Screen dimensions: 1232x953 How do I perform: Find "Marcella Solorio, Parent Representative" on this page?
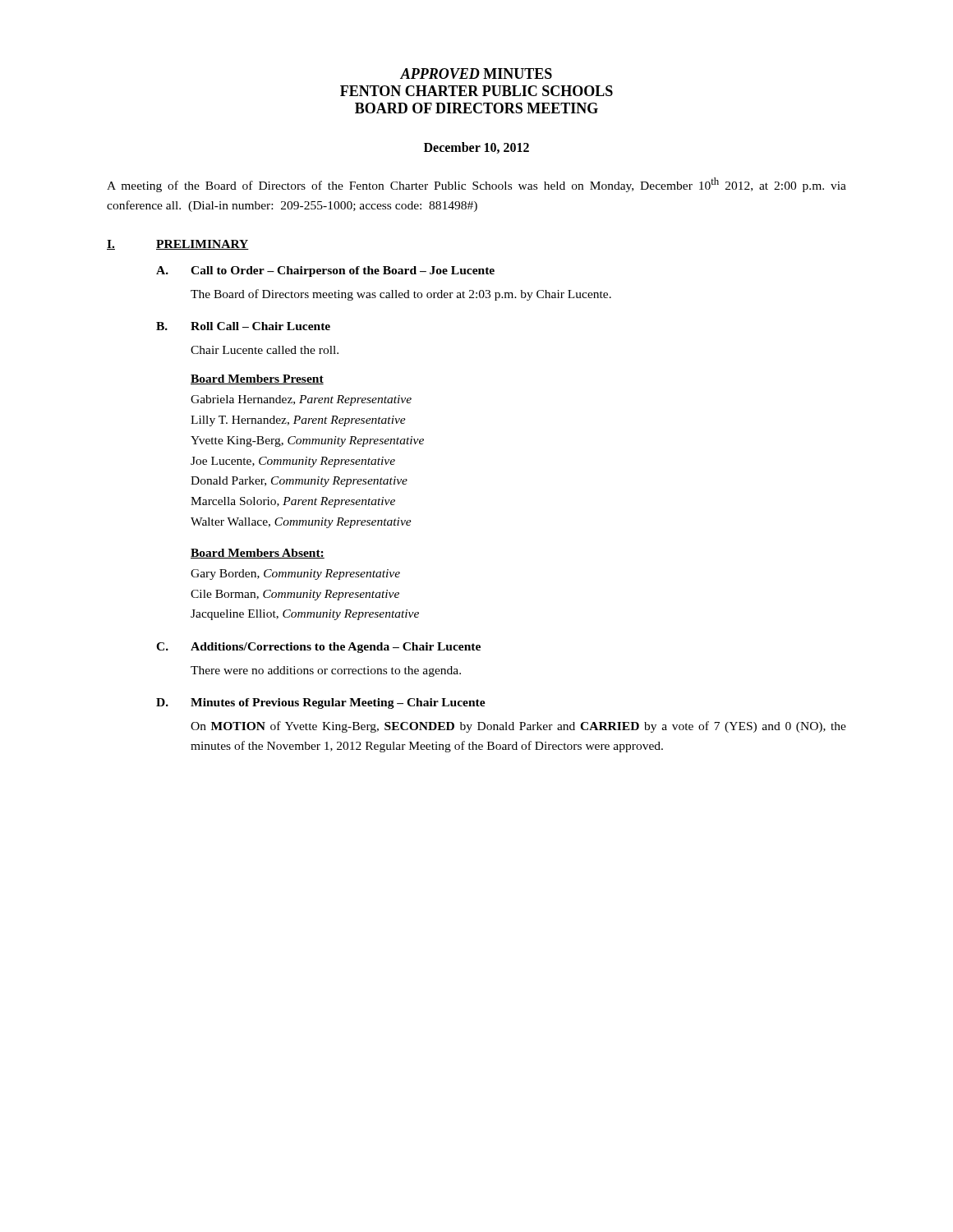[293, 501]
